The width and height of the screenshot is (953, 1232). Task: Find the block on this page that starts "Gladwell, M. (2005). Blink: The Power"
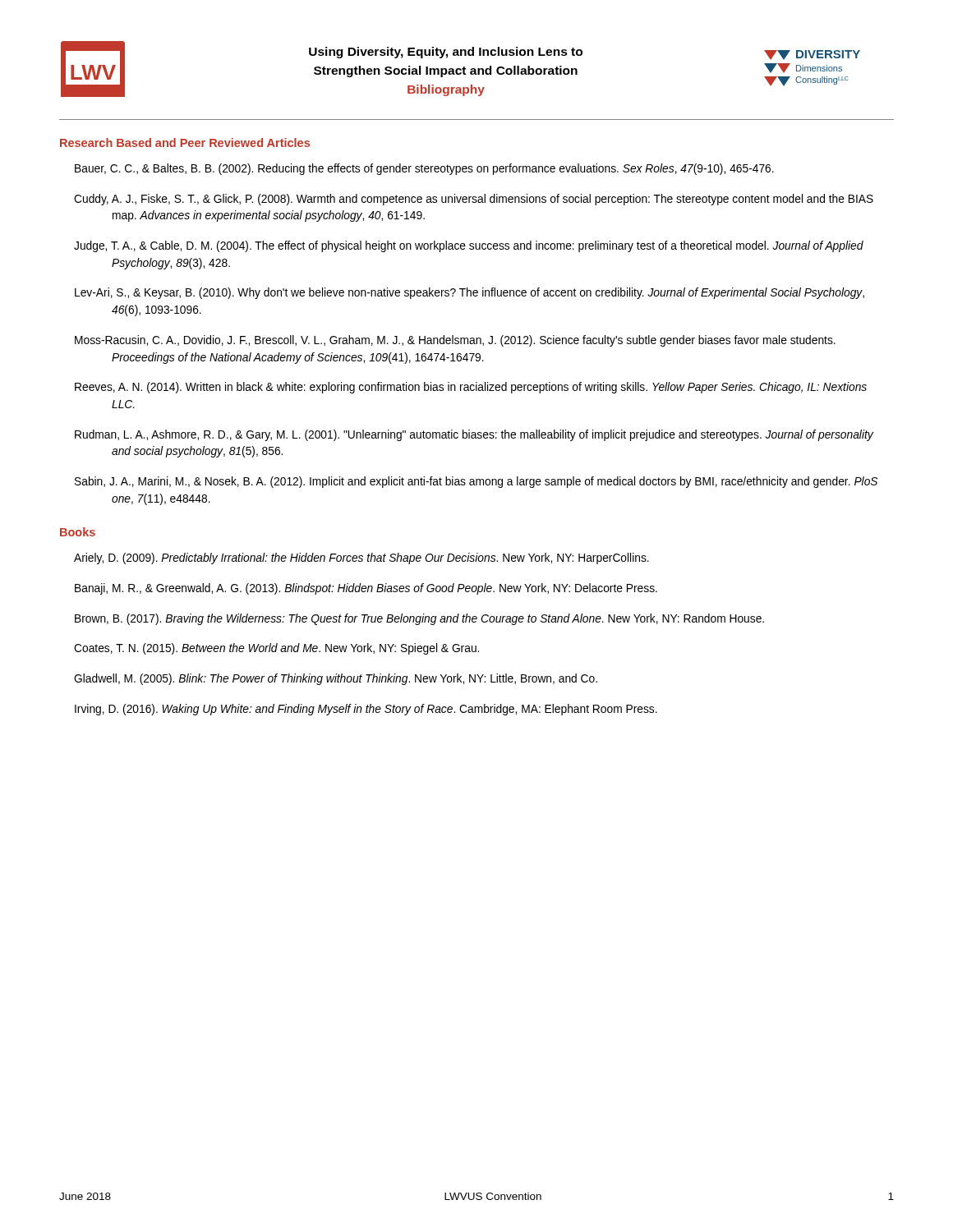tap(336, 679)
